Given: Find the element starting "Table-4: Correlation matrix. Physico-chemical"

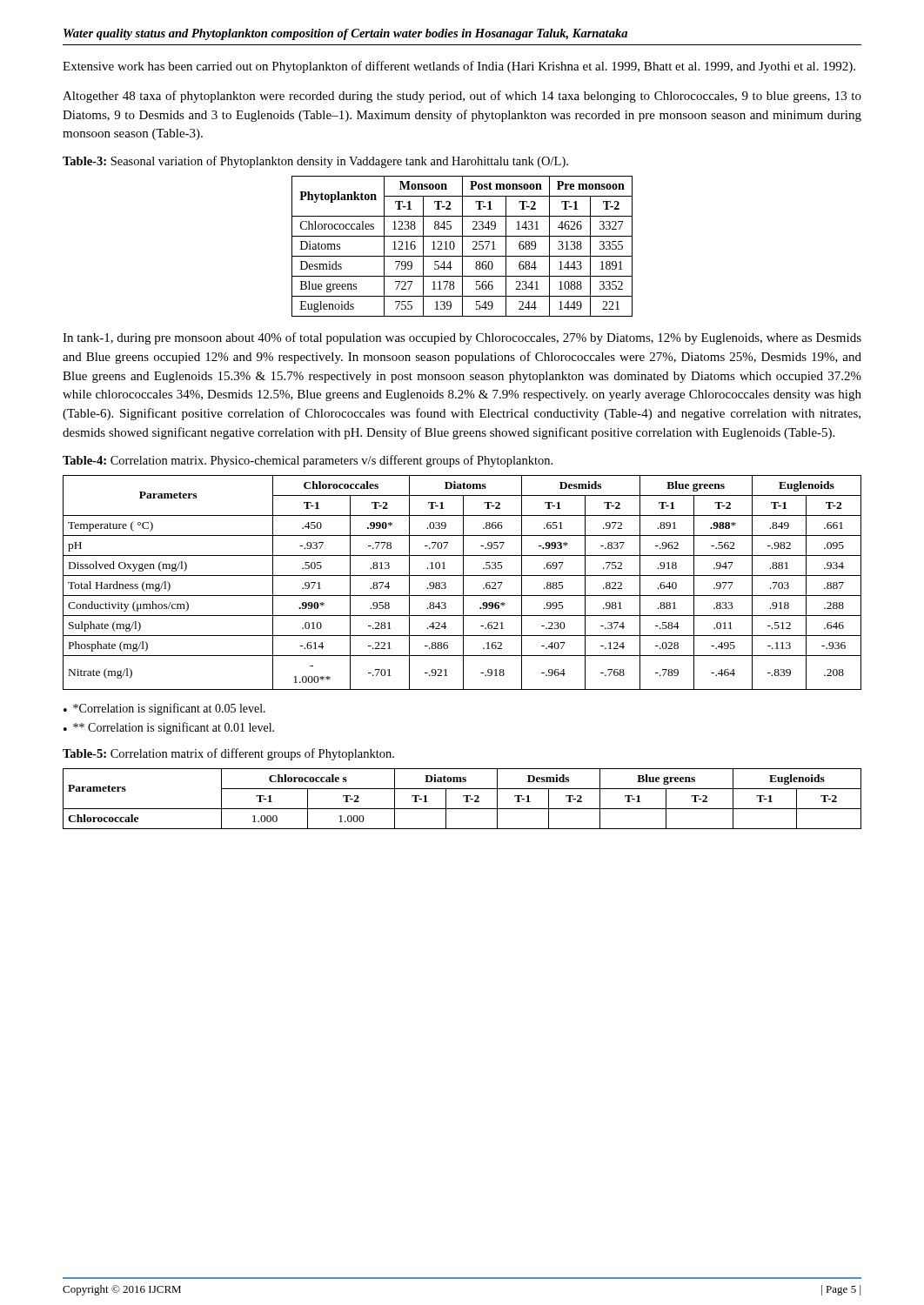Looking at the screenshot, I should (x=308, y=460).
